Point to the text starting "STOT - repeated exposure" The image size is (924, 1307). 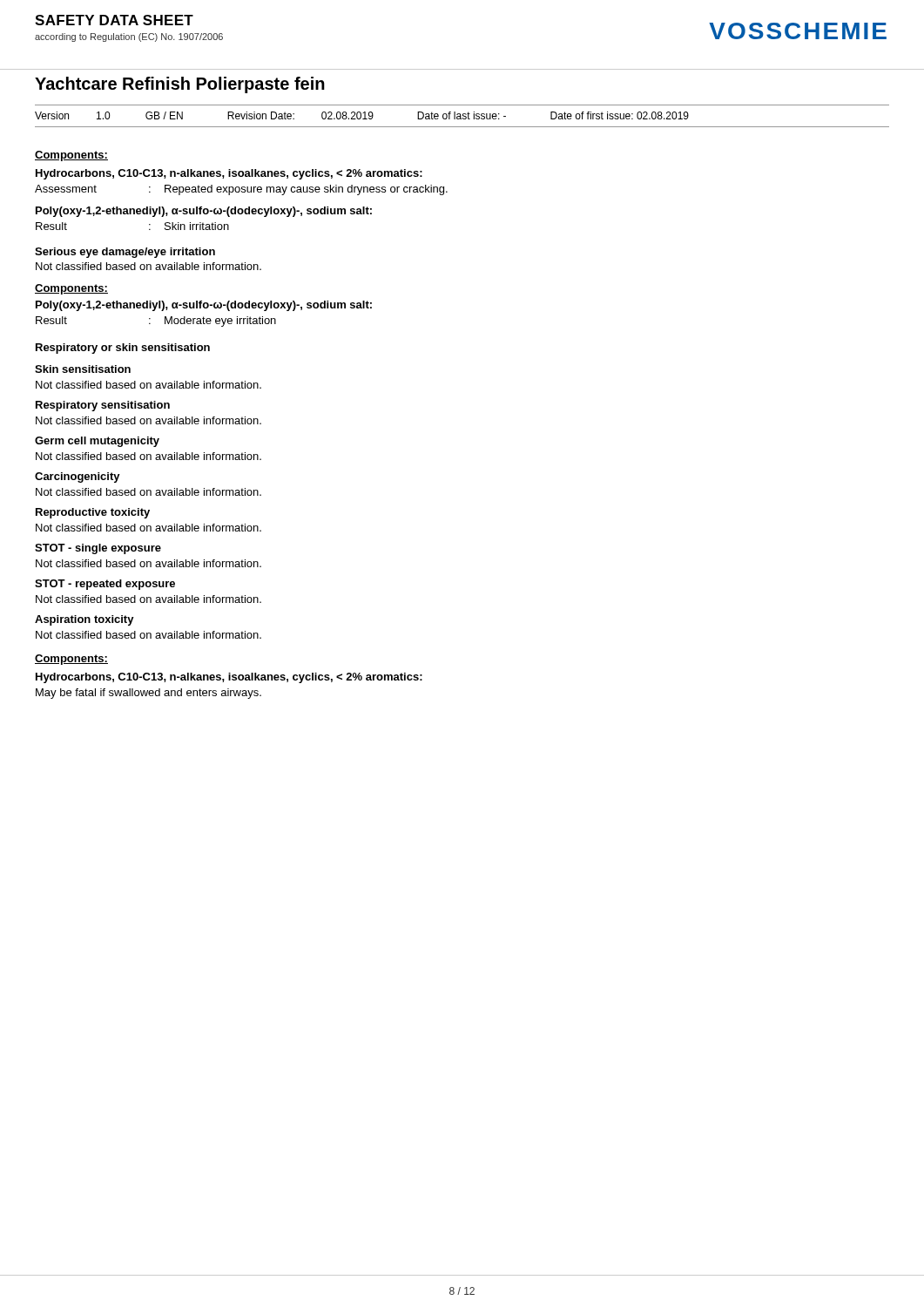tap(105, 583)
